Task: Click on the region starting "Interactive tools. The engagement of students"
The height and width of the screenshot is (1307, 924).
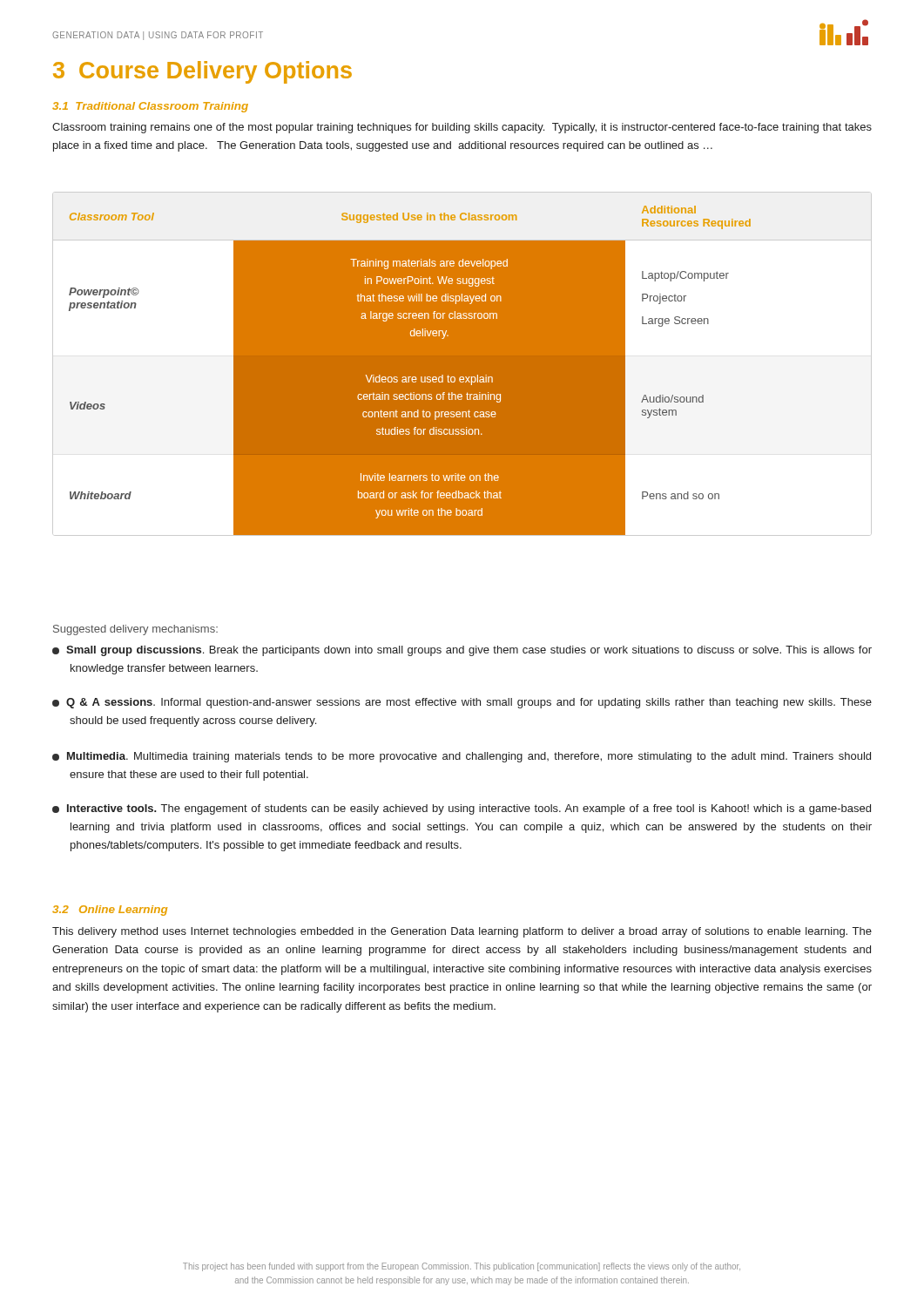Action: coord(462,826)
